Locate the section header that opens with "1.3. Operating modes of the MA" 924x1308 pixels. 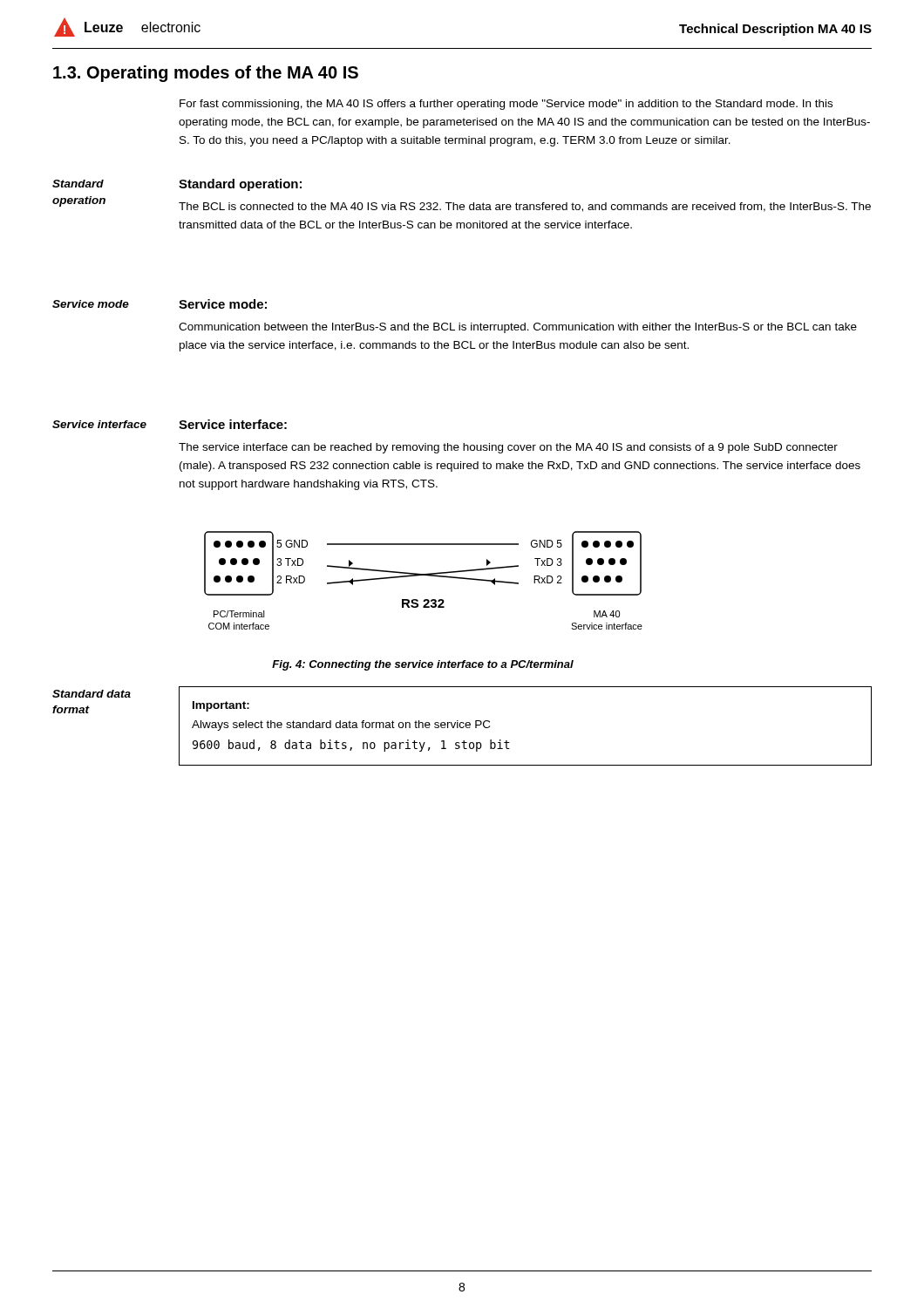pyautogui.click(x=206, y=72)
